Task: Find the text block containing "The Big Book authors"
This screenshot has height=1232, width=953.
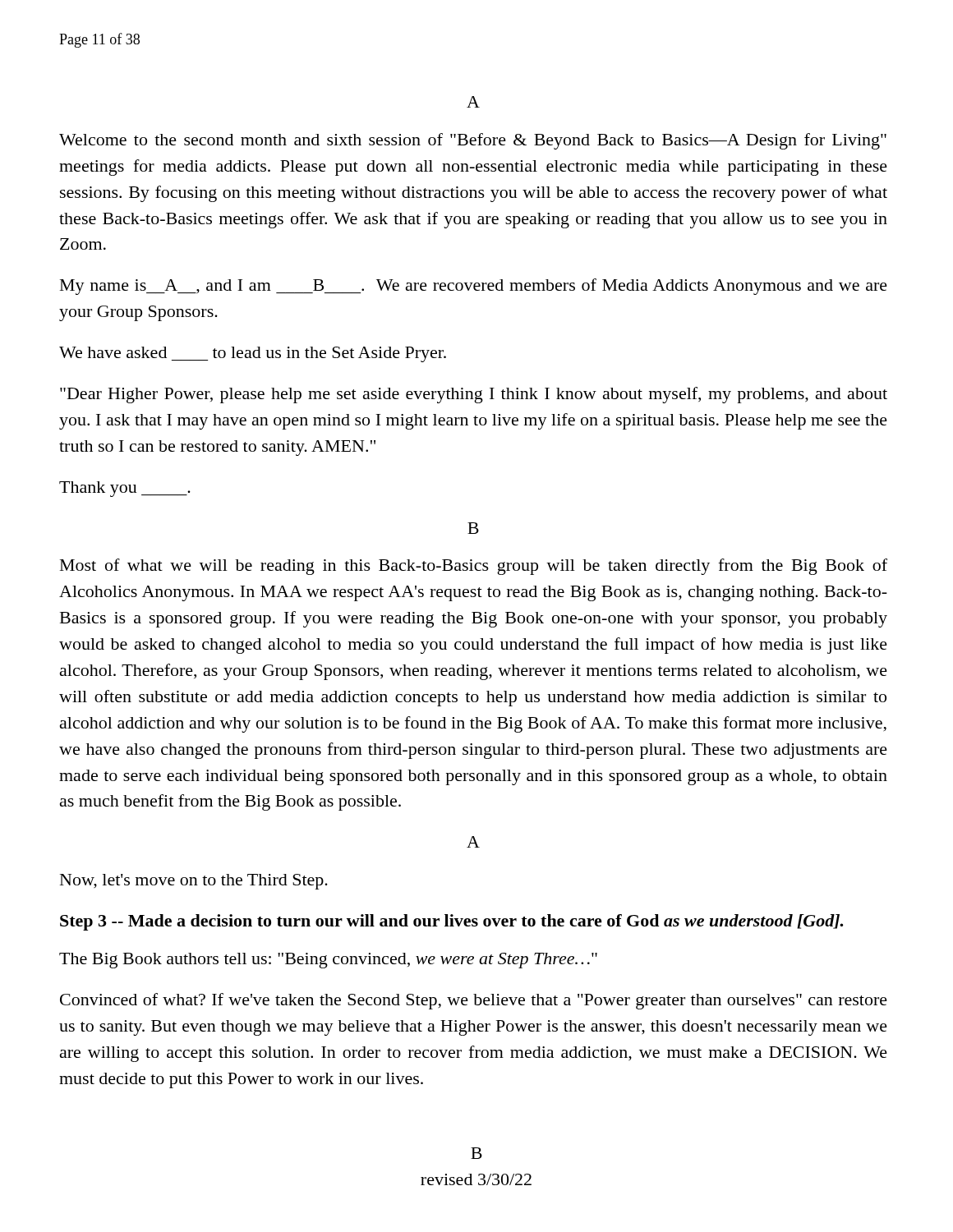Action: (329, 958)
